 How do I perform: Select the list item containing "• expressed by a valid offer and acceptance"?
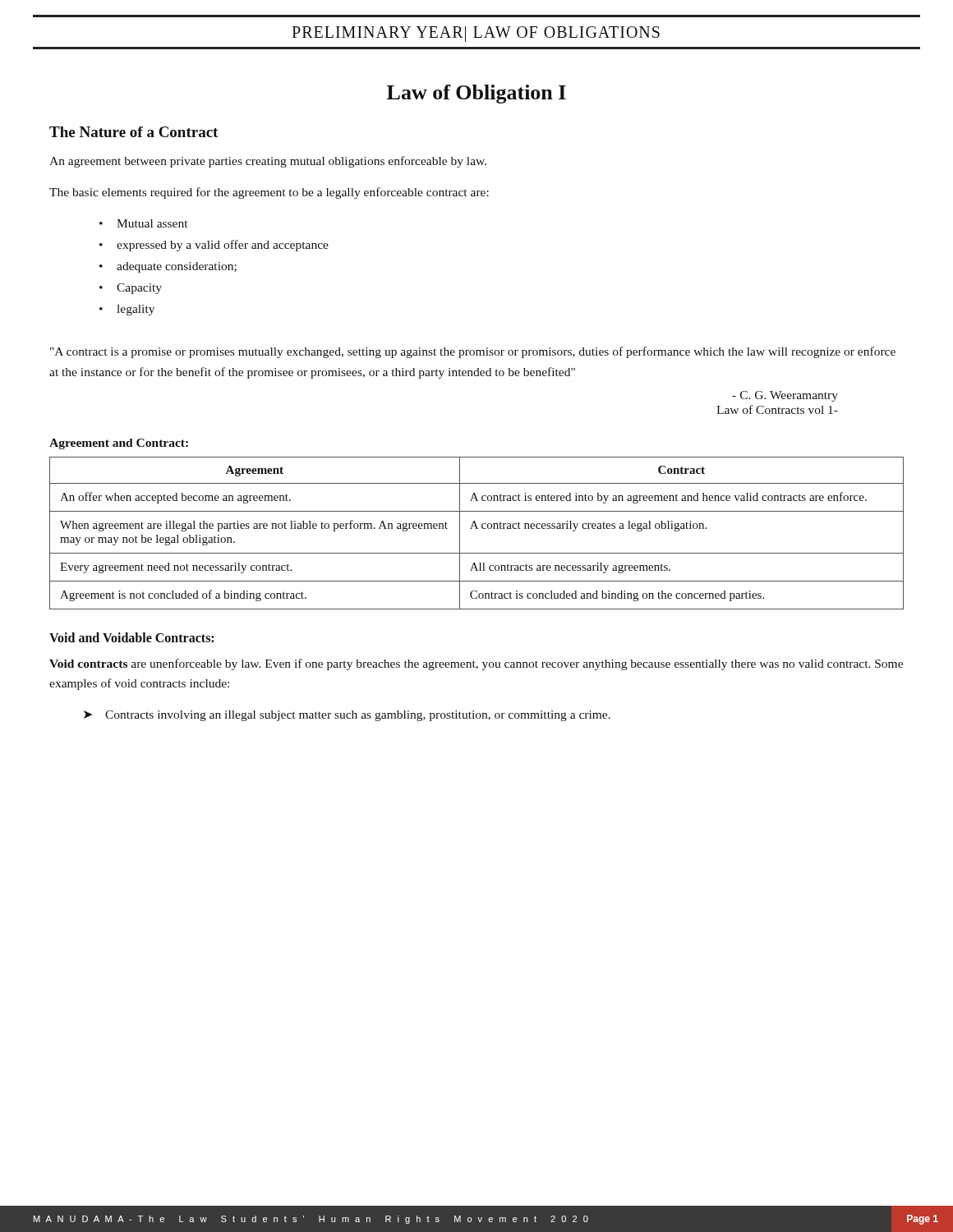click(214, 245)
